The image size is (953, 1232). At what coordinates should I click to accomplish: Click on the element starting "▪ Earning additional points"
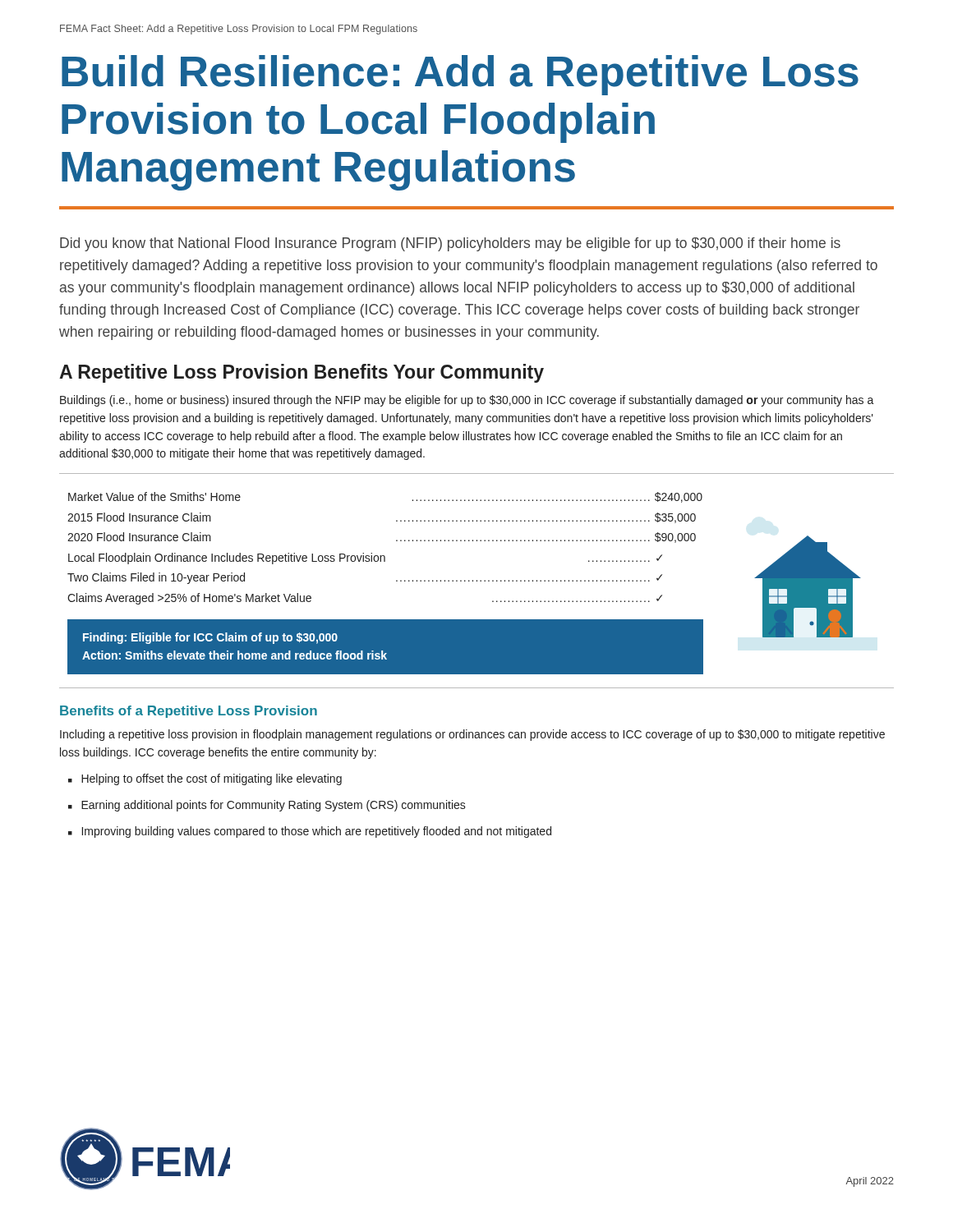point(267,808)
